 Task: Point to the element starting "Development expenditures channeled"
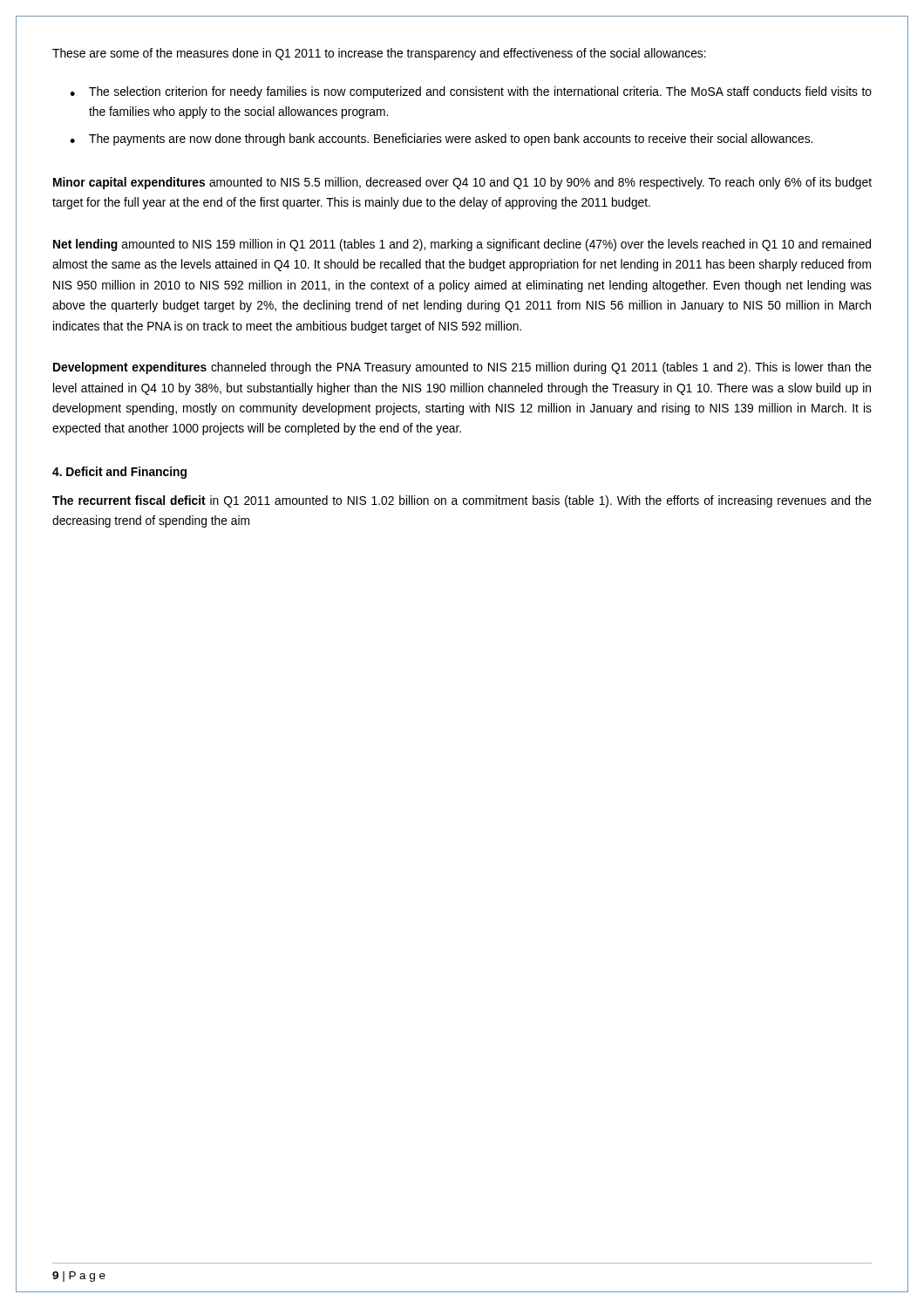tap(462, 398)
